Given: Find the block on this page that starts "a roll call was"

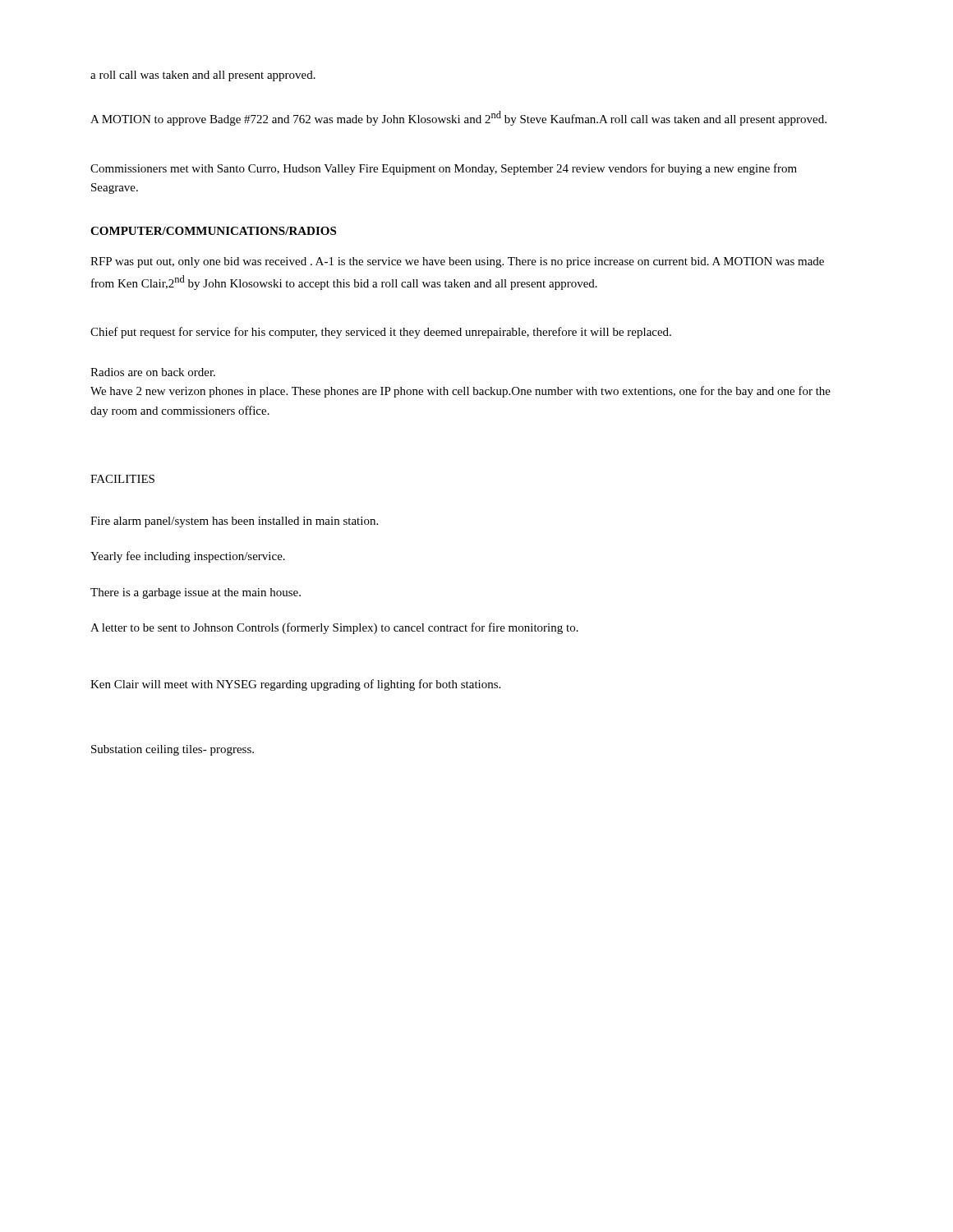Looking at the screenshot, I should pos(203,76).
